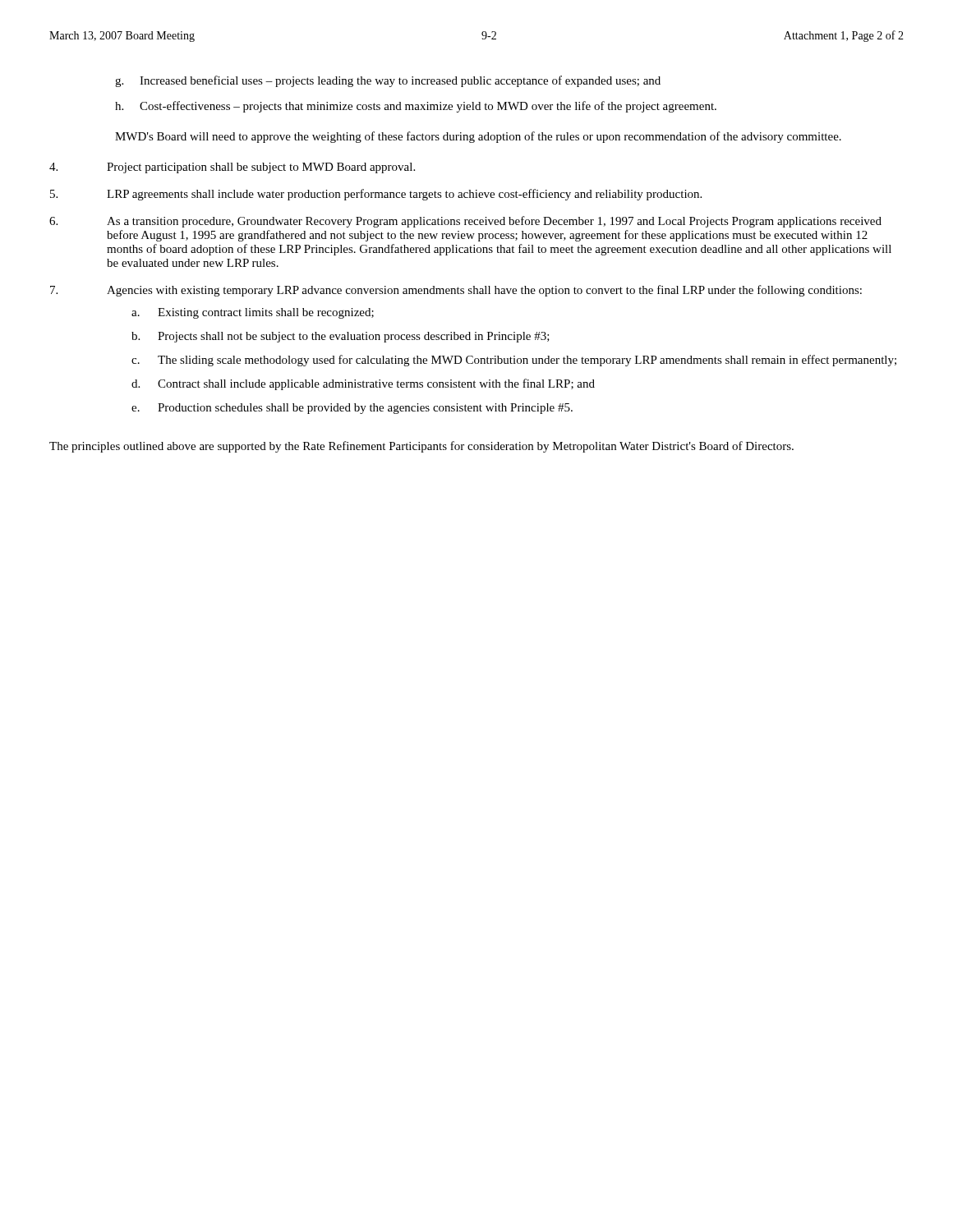Locate the passage starting "The principles outlined above are supported"

(422, 446)
